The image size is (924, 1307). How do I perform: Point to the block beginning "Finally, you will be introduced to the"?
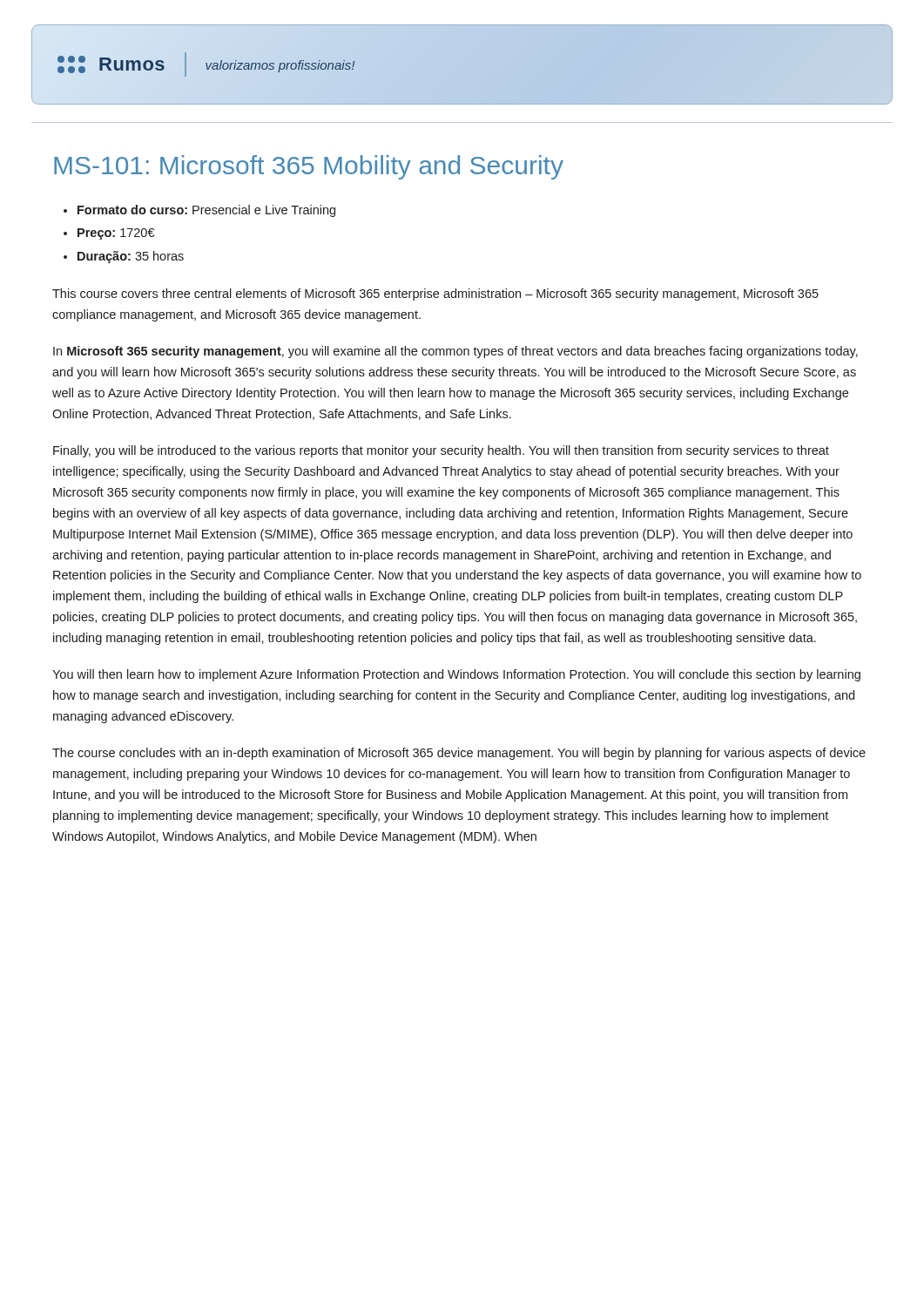(457, 544)
